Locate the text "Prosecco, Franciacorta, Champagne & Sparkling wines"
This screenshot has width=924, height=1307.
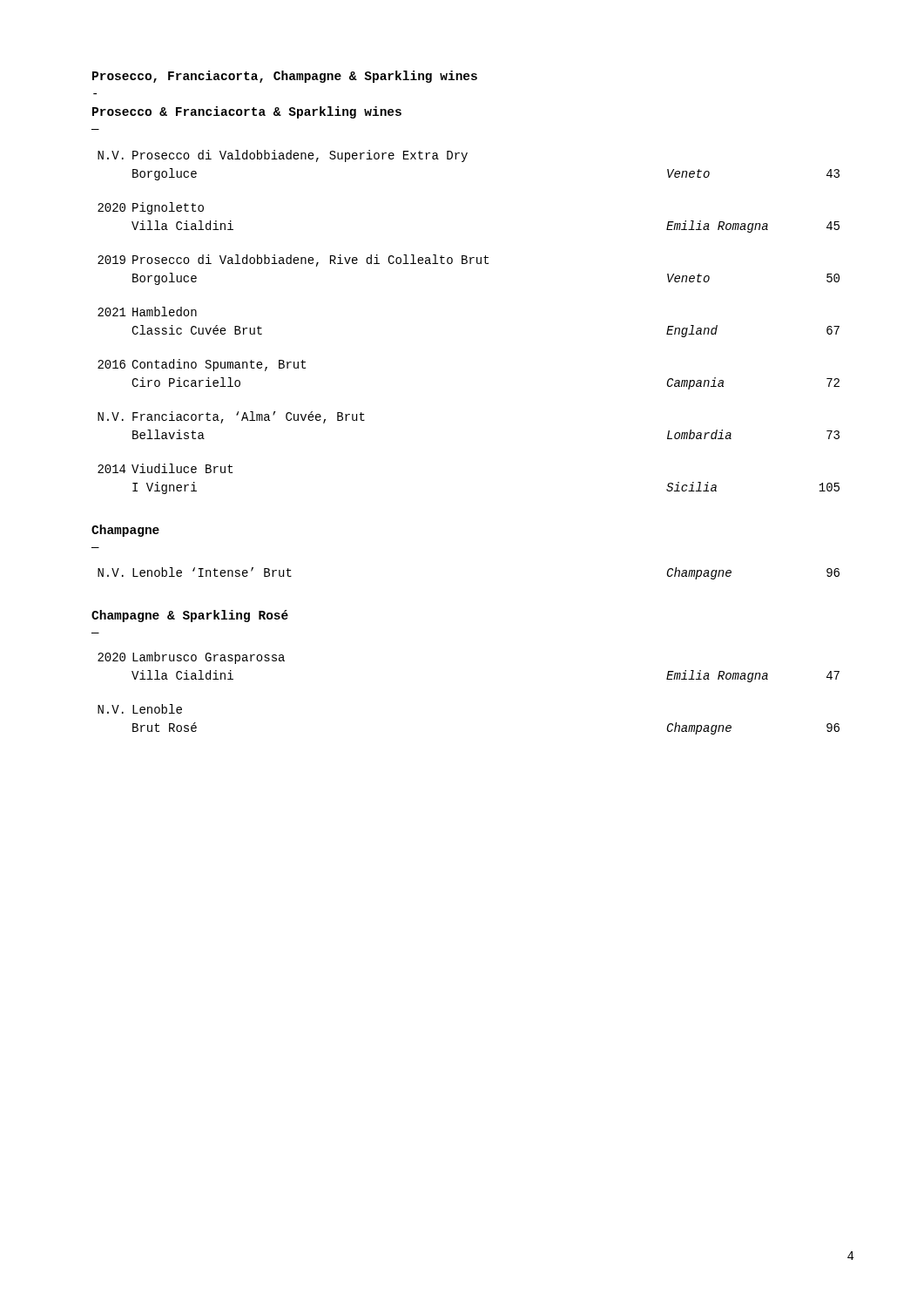tap(285, 77)
